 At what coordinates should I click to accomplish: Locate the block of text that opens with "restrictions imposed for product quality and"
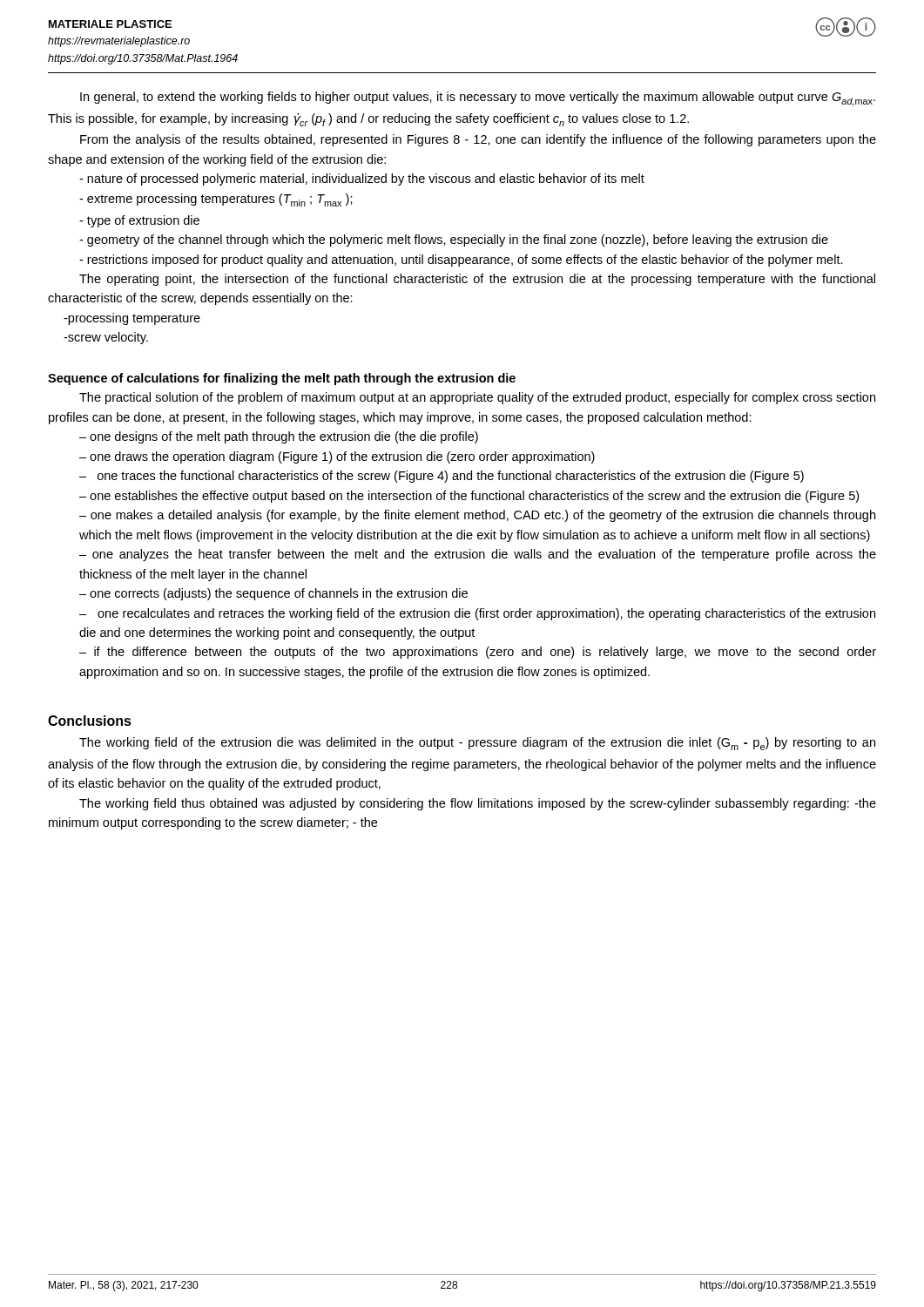pyautogui.click(x=478, y=259)
